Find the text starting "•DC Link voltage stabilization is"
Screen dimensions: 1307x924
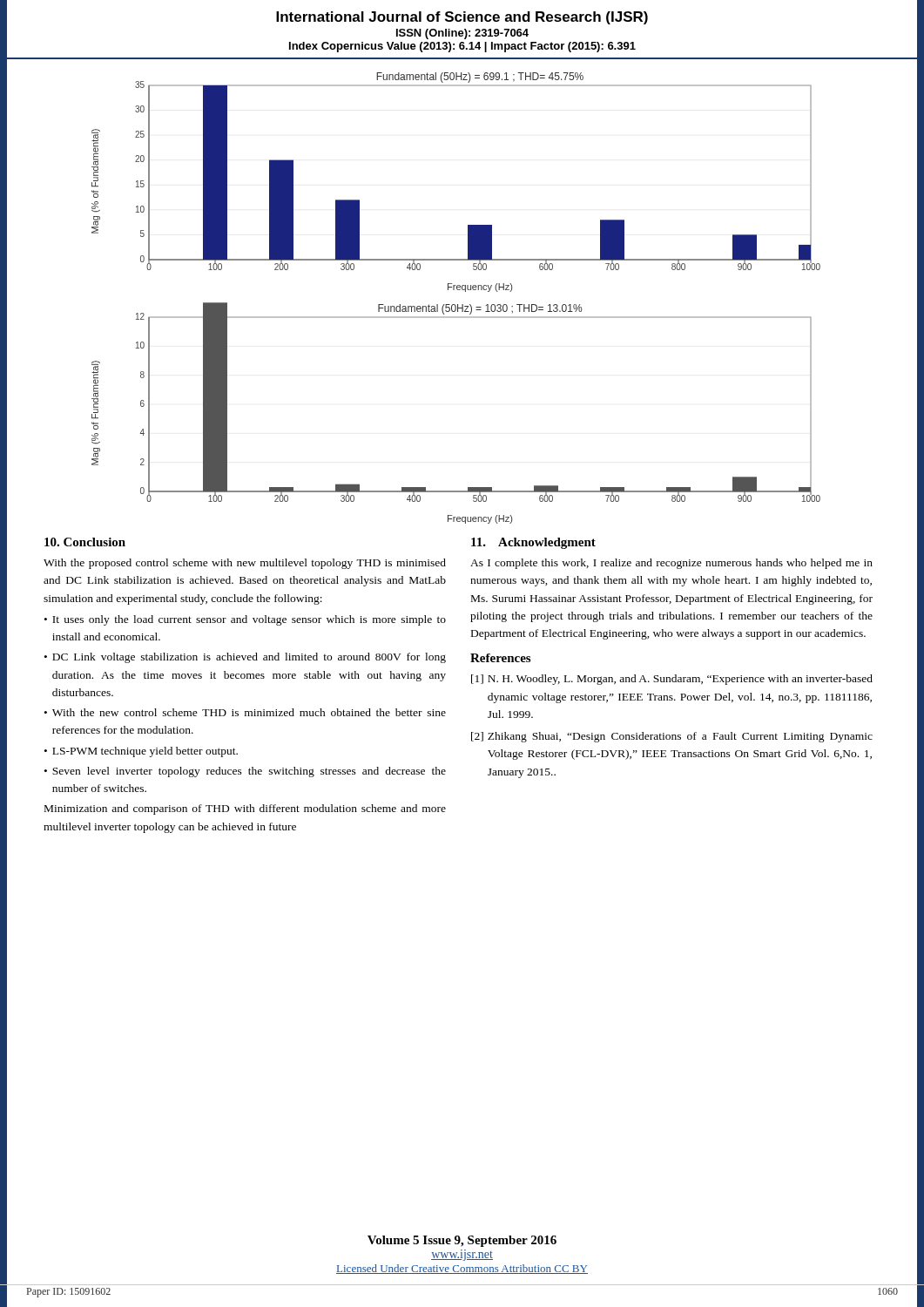245,675
